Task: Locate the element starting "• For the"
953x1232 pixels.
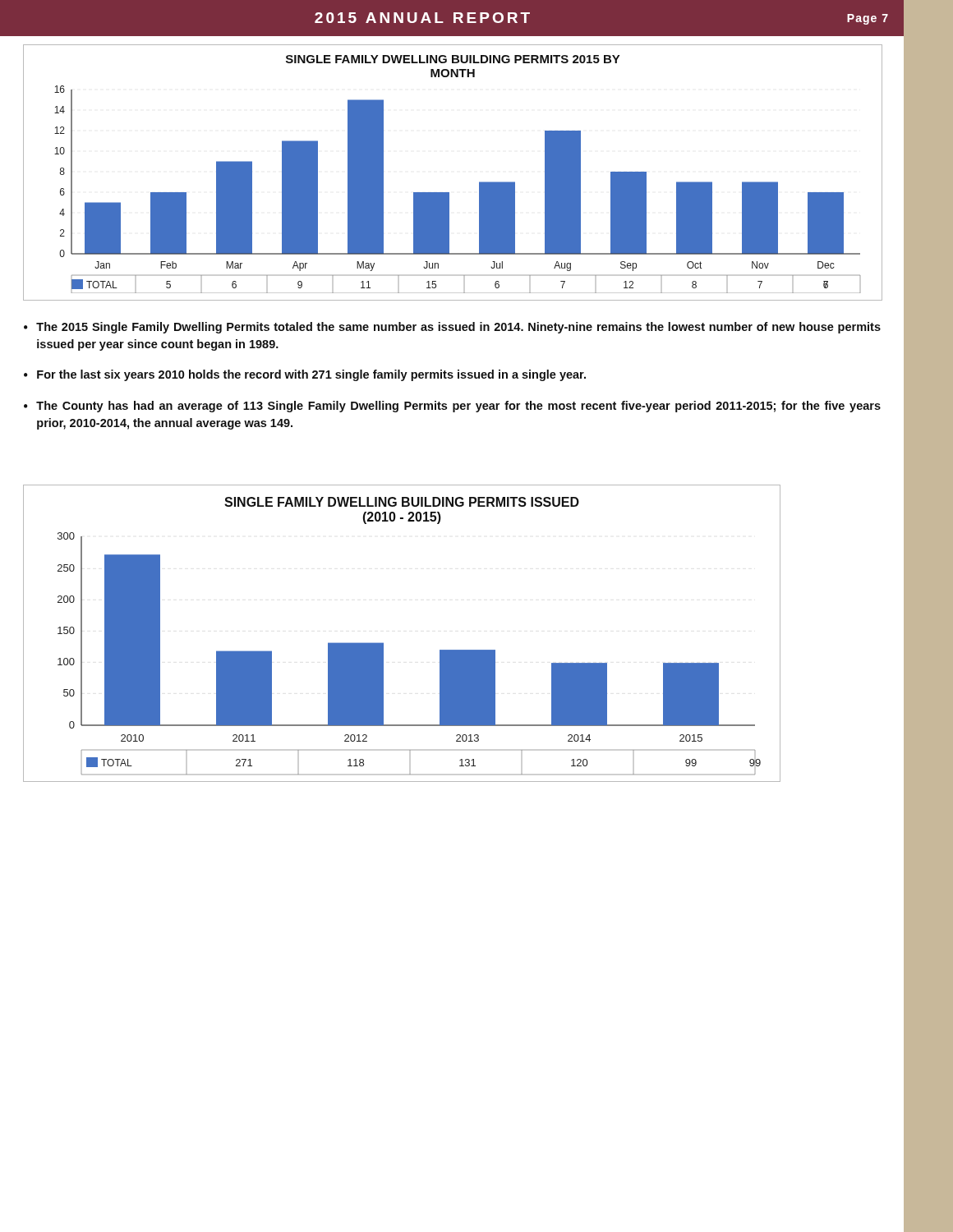Action: click(305, 375)
